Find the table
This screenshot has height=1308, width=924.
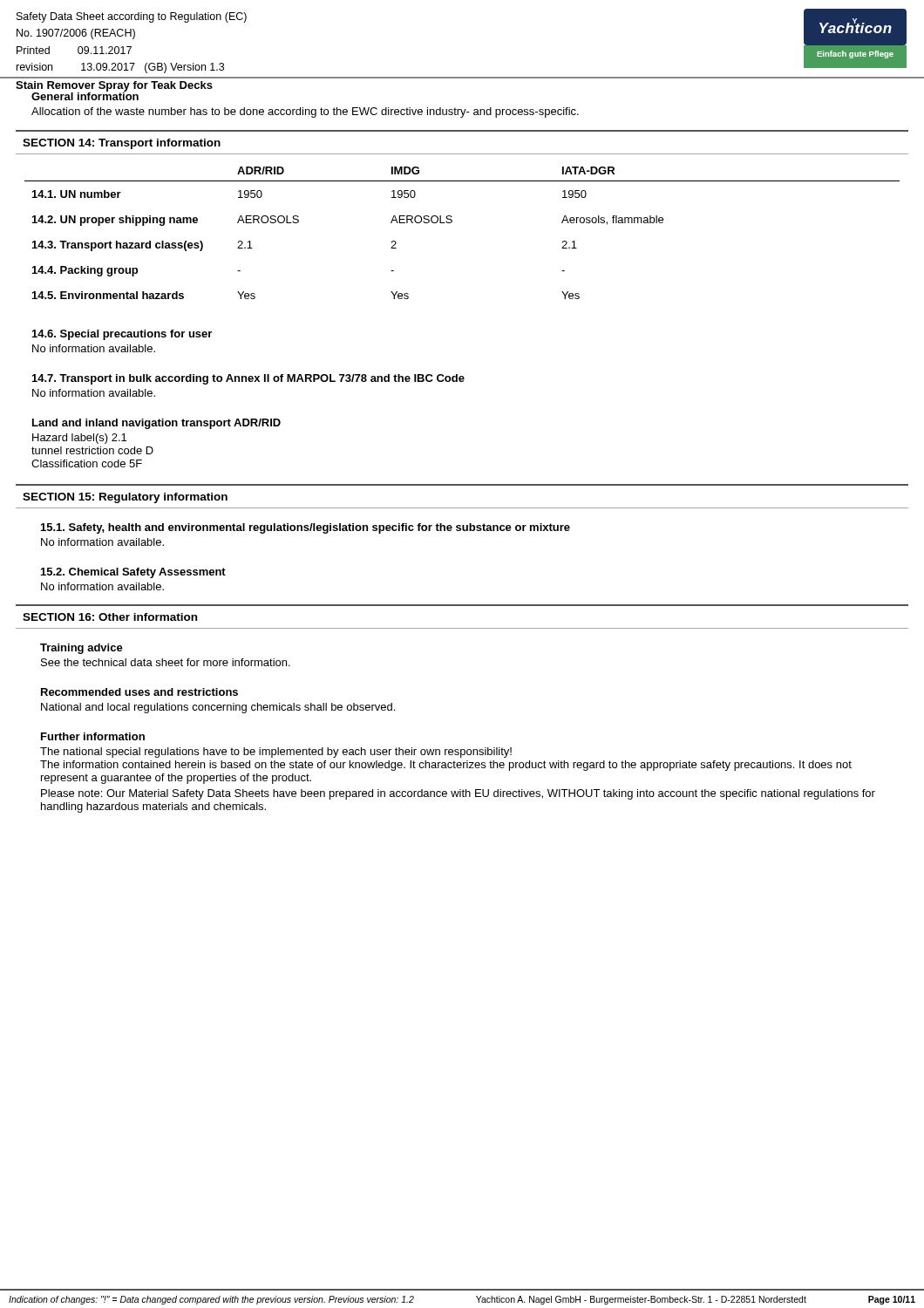[x=462, y=235]
